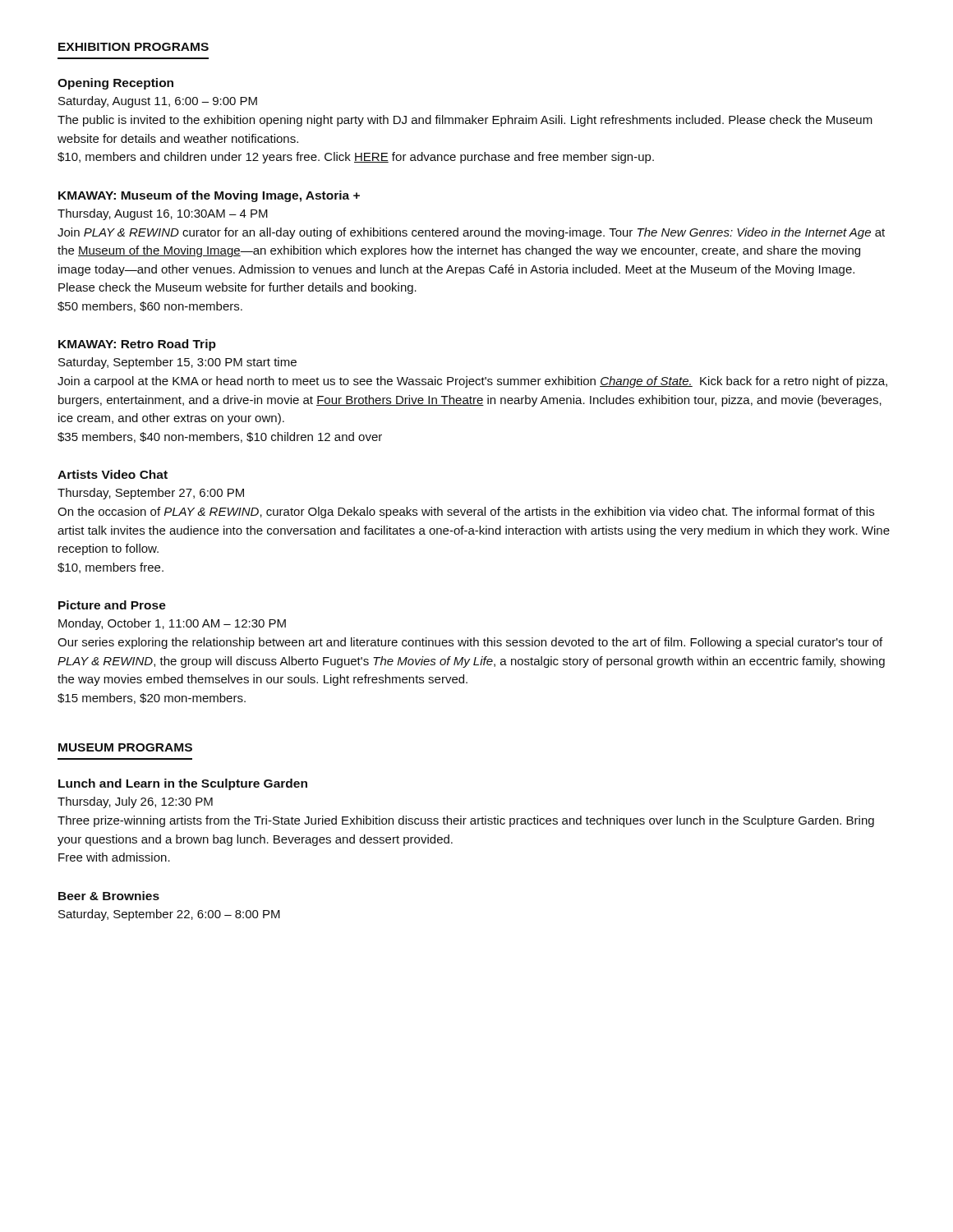Click where it says "Thursday, July 26, 12:30 PM"
This screenshot has width=953, height=1232.
135,801
